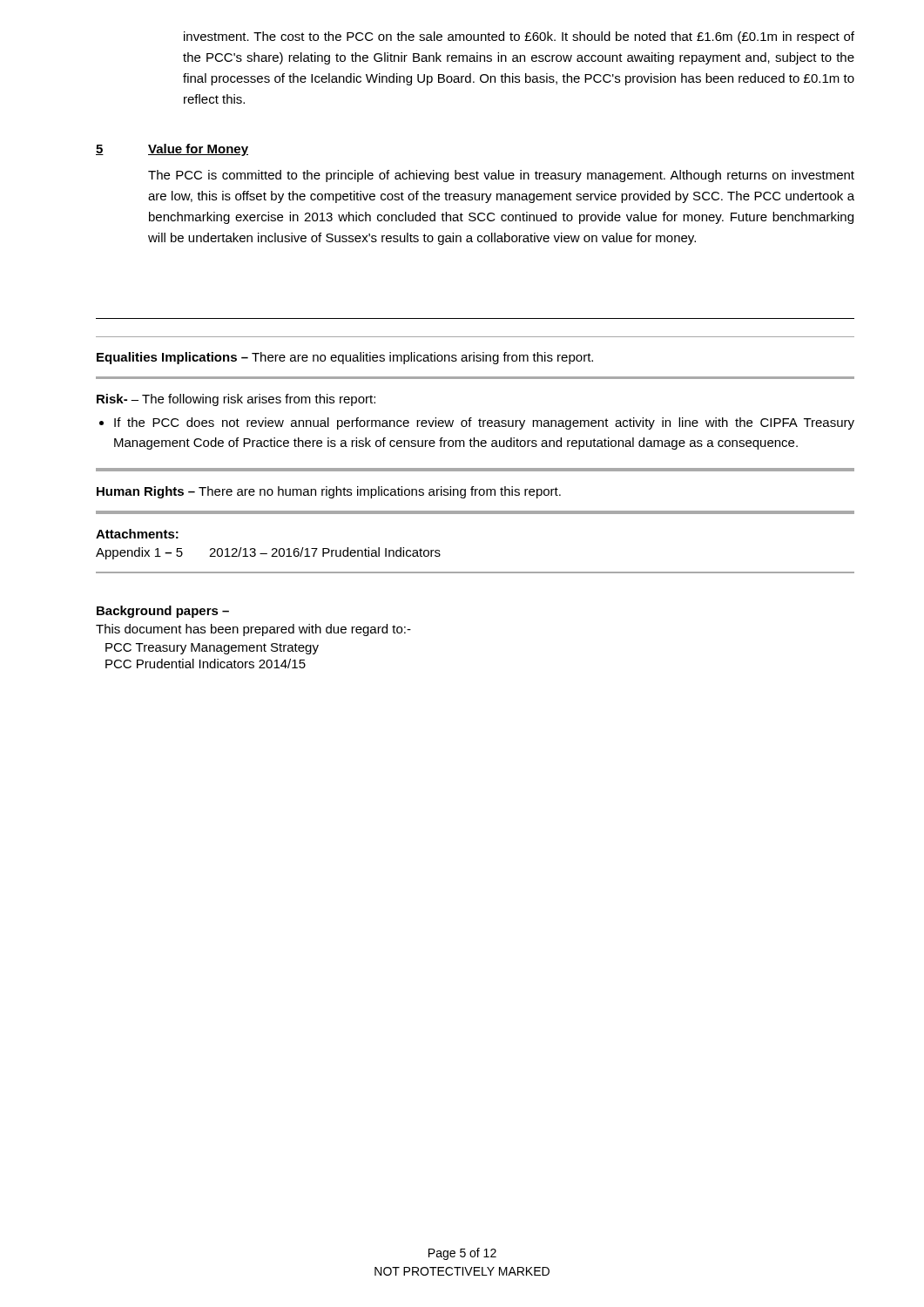The width and height of the screenshot is (924, 1307).
Task: Click on the list item that says "If the PCC does not review annual"
Action: (x=484, y=432)
